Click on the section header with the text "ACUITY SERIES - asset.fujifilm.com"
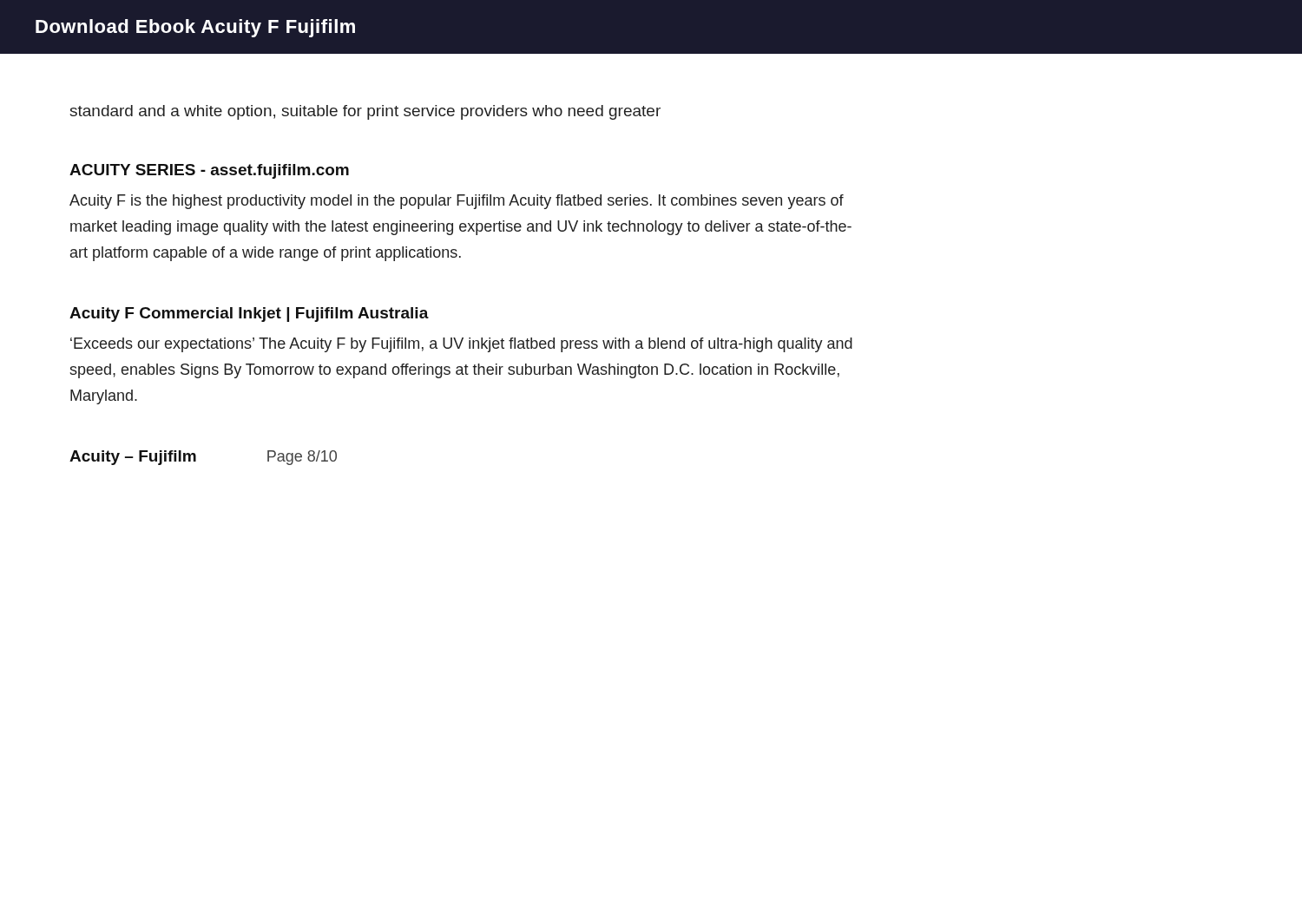The image size is (1302, 924). [x=209, y=170]
